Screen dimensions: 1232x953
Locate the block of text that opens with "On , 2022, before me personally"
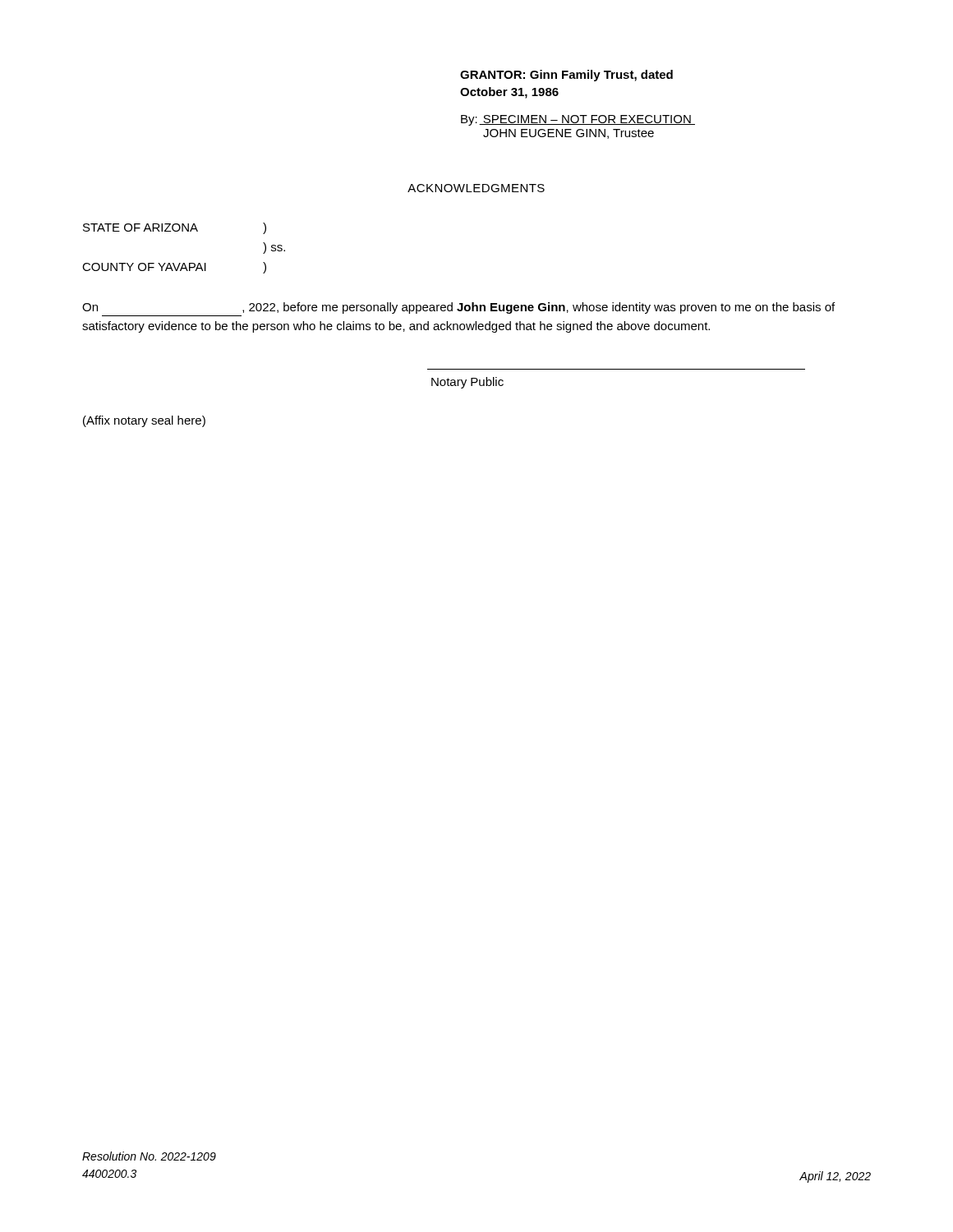(x=459, y=315)
